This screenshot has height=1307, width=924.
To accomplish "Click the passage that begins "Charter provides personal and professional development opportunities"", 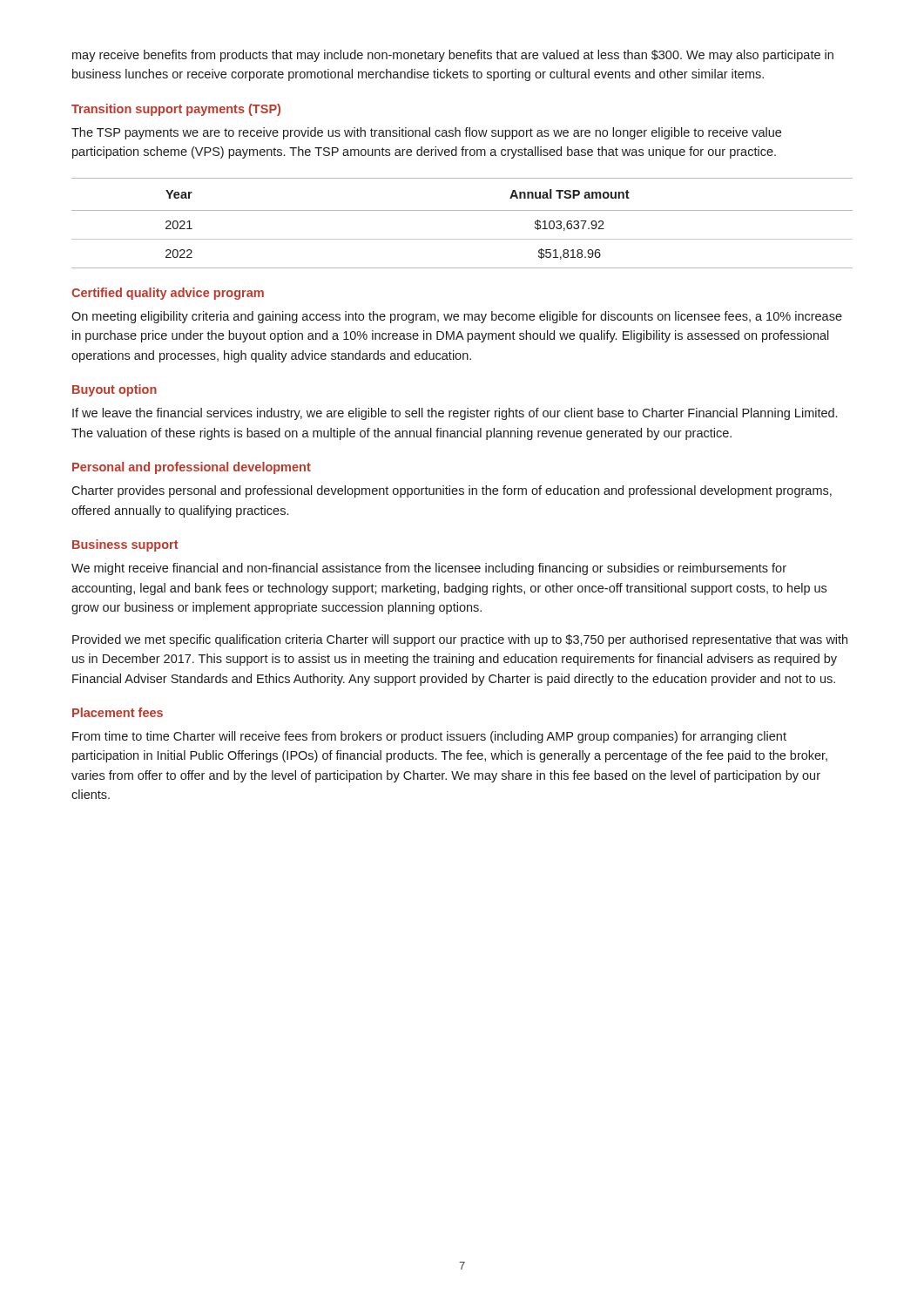I will click(452, 501).
